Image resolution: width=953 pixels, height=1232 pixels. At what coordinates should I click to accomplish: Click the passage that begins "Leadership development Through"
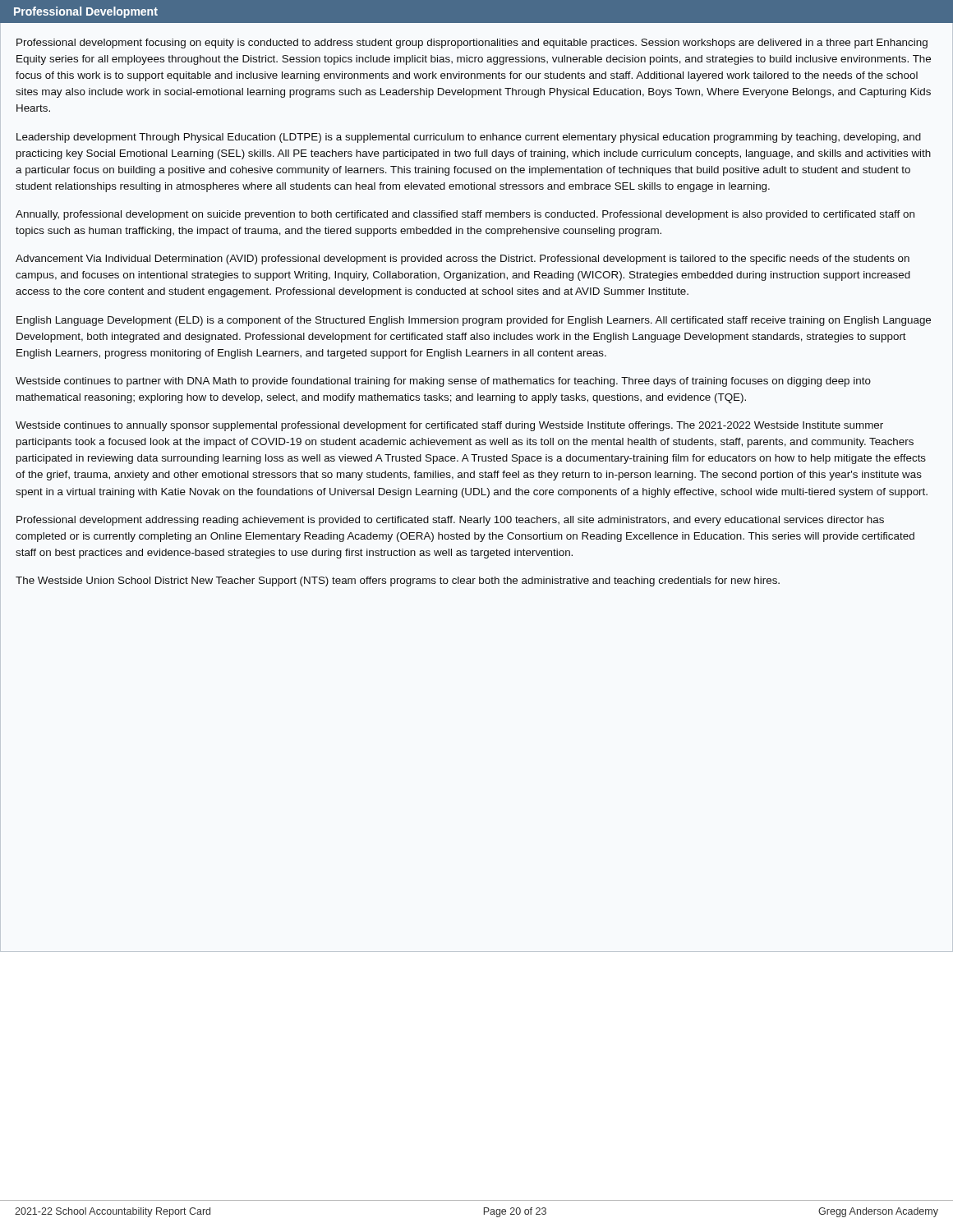click(473, 161)
